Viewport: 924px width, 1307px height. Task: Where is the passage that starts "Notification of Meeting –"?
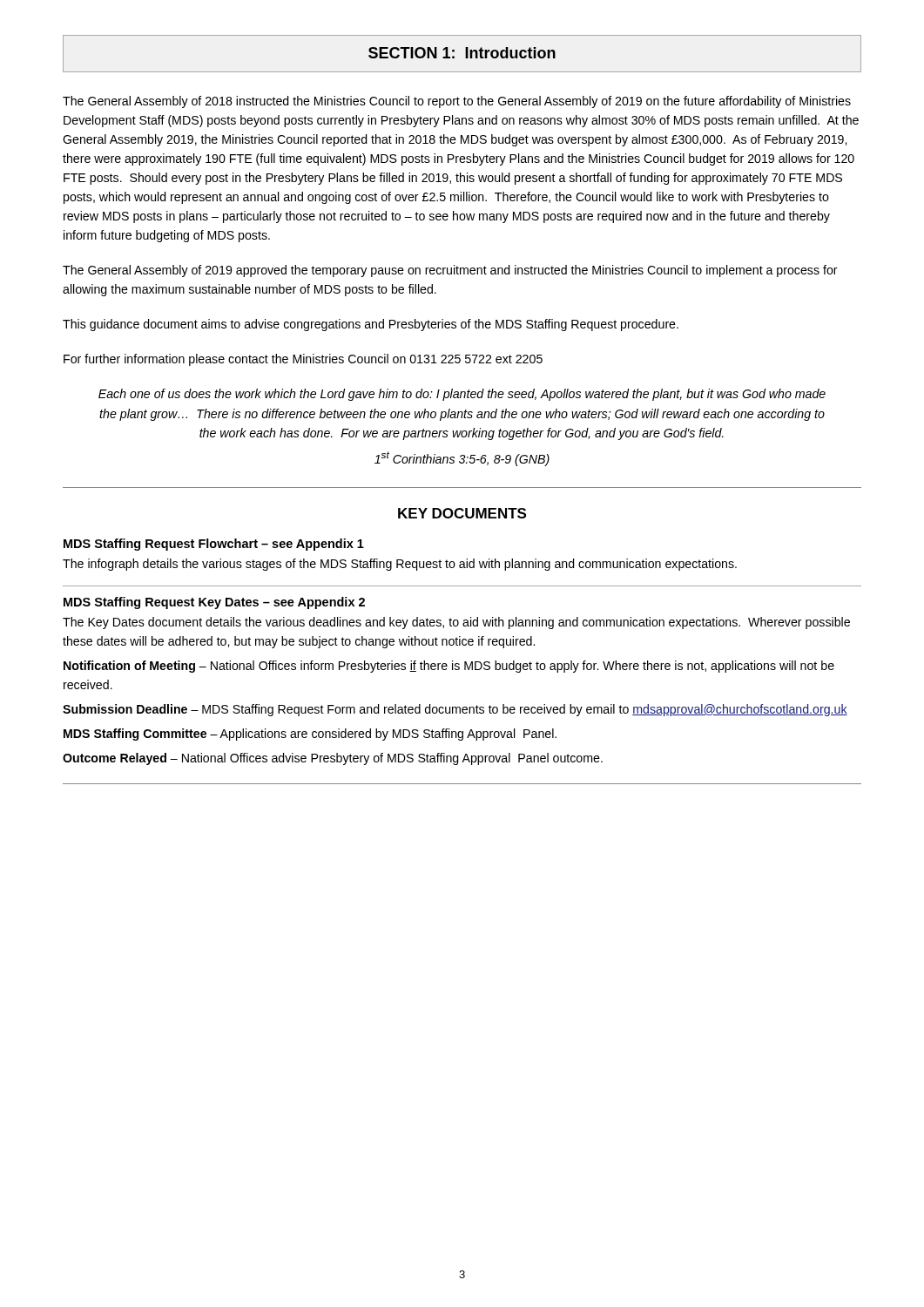tap(449, 675)
